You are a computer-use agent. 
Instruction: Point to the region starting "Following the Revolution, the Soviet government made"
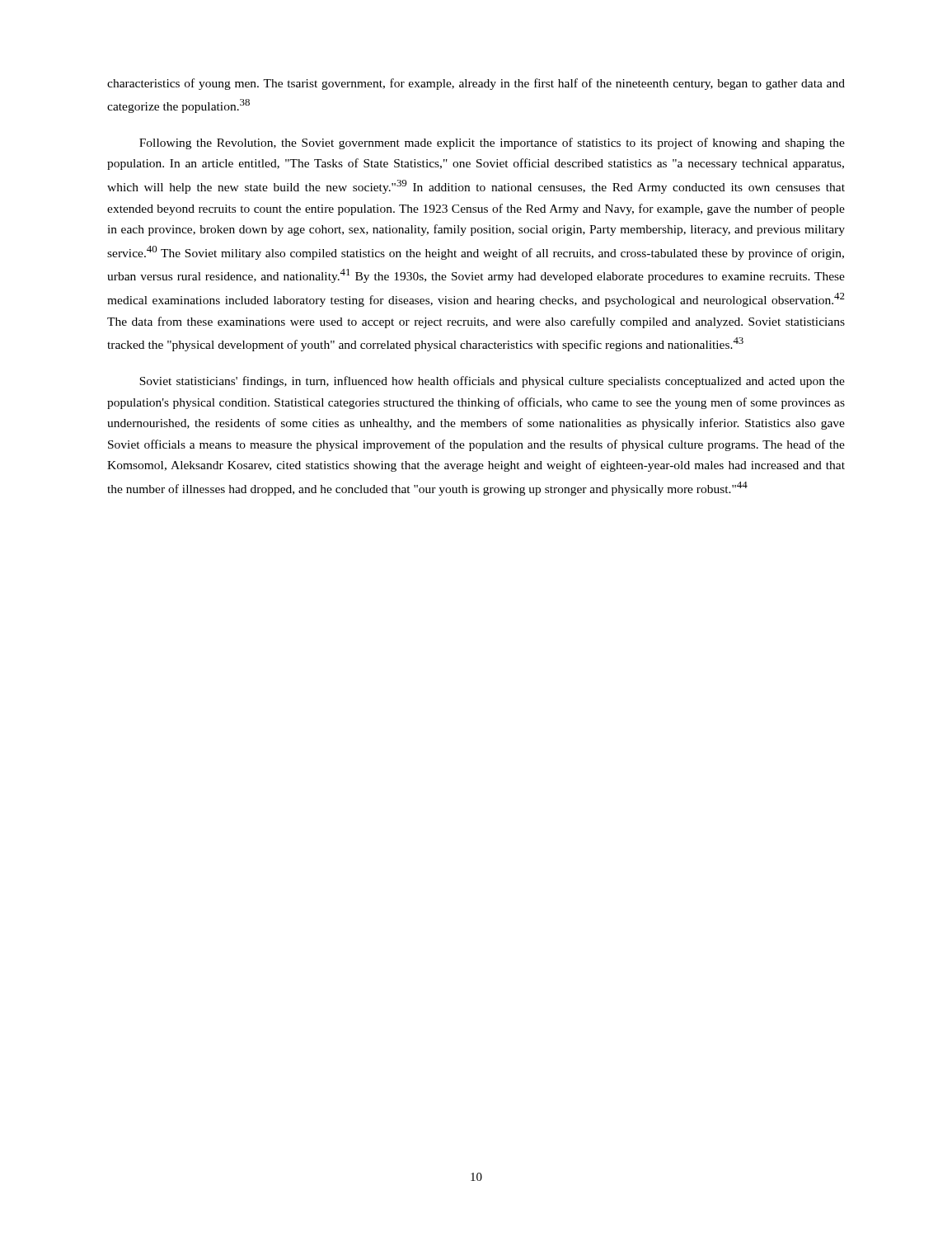(x=476, y=244)
